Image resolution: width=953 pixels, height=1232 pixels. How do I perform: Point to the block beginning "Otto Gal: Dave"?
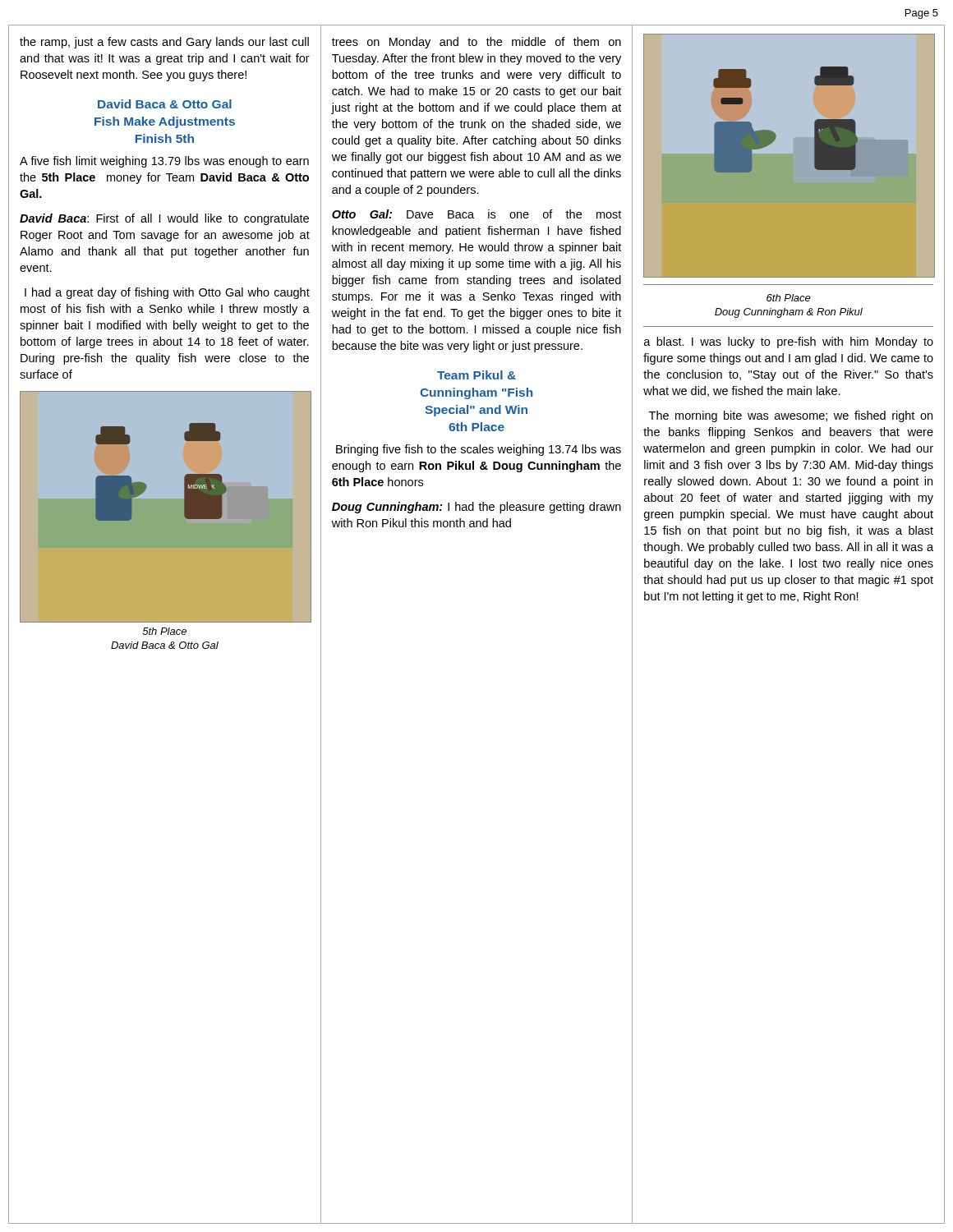[x=476, y=280]
